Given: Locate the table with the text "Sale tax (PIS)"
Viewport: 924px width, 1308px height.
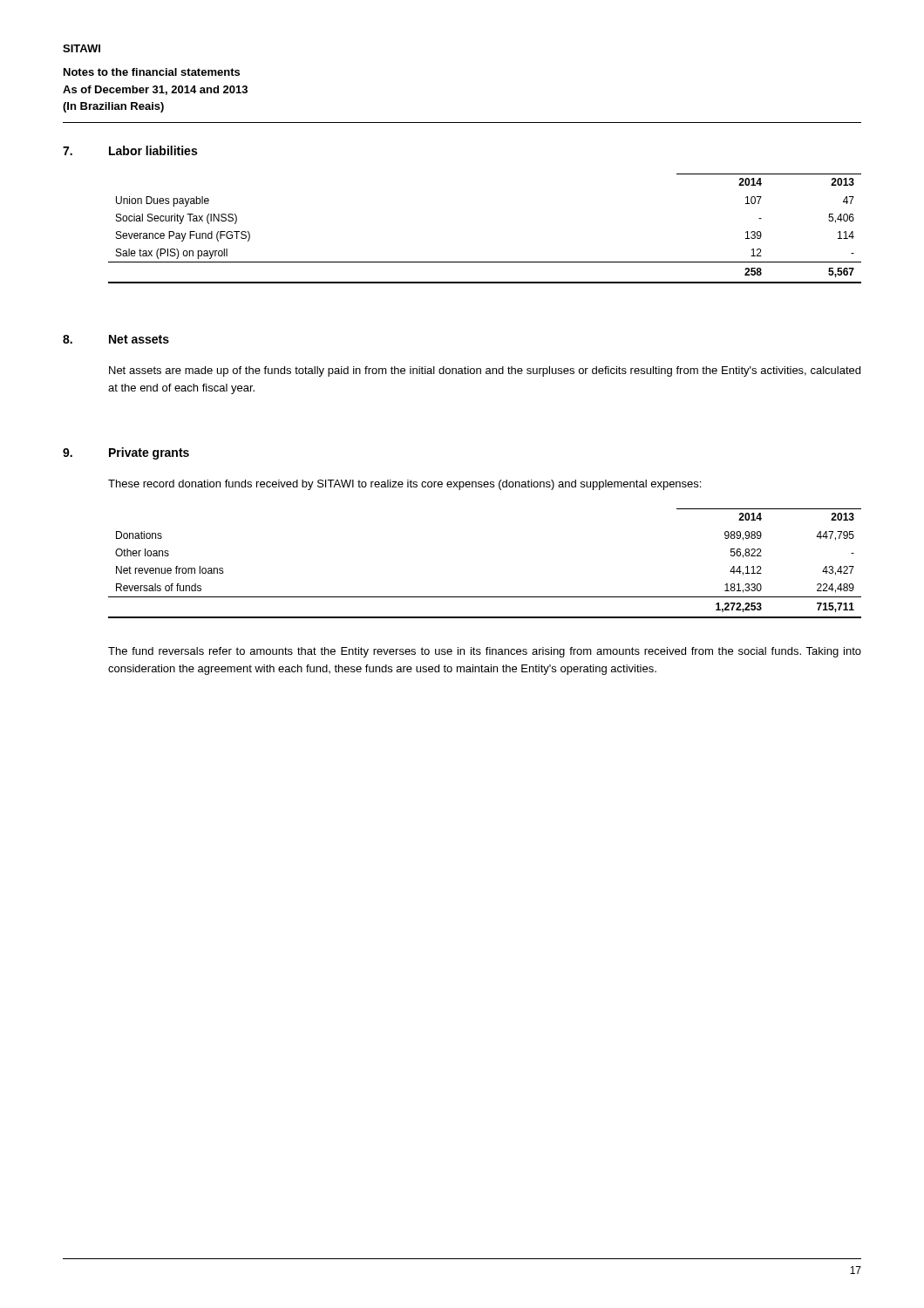Looking at the screenshot, I should tap(485, 228).
